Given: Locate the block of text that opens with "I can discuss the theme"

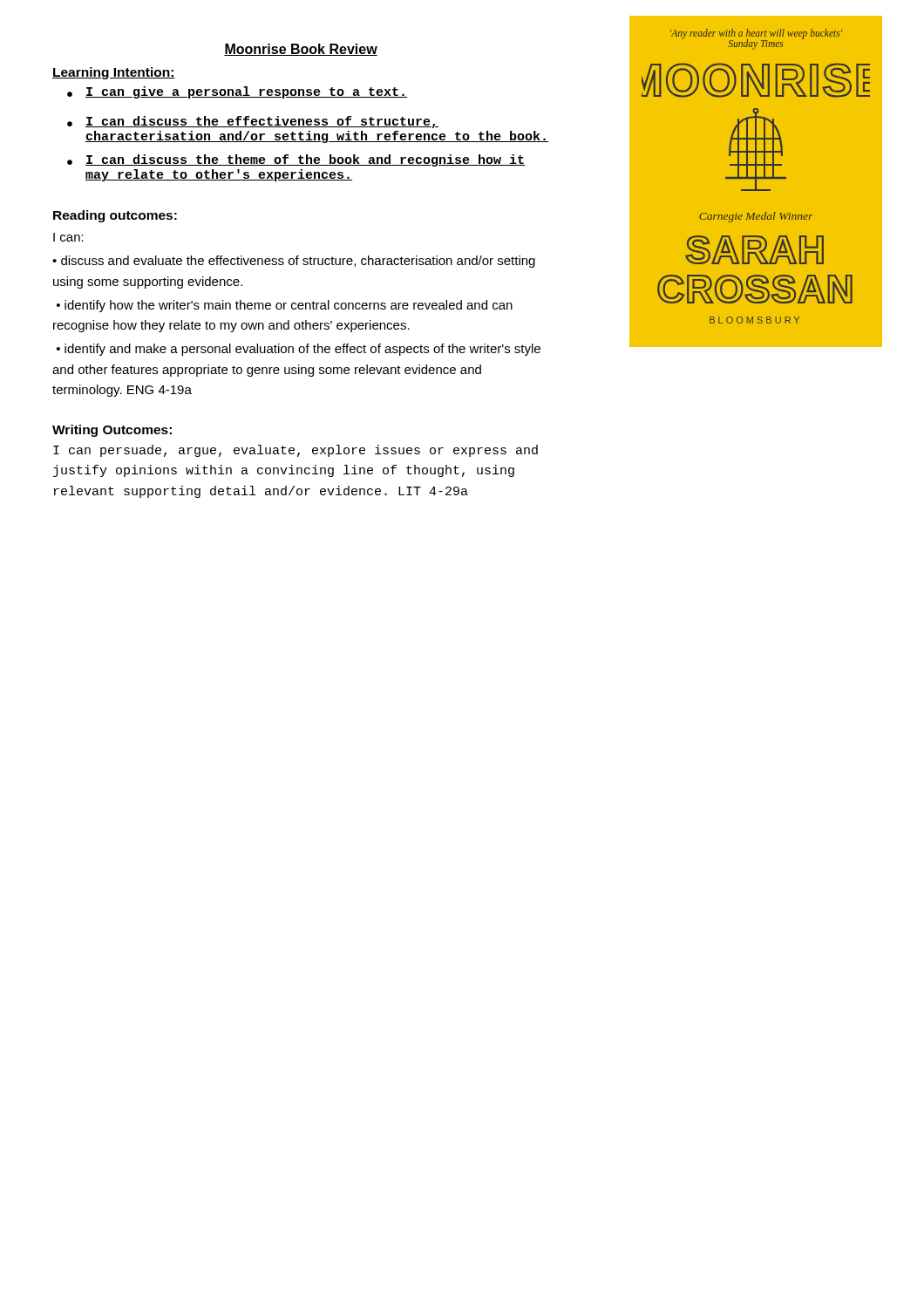Looking at the screenshot, I should 317,168.
